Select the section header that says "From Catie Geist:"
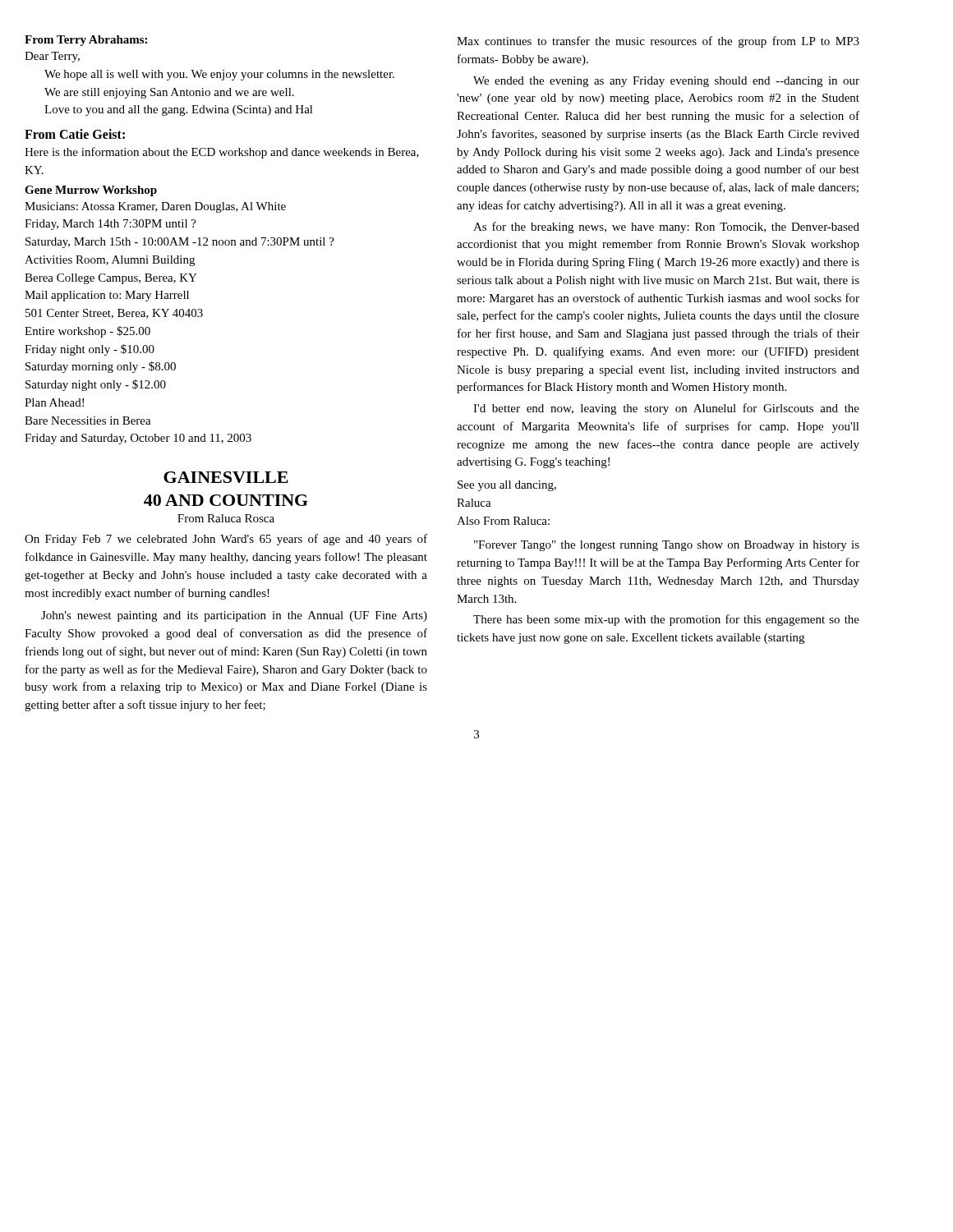The height and width of the screenshot is (1232, 953). coord(75,134)
